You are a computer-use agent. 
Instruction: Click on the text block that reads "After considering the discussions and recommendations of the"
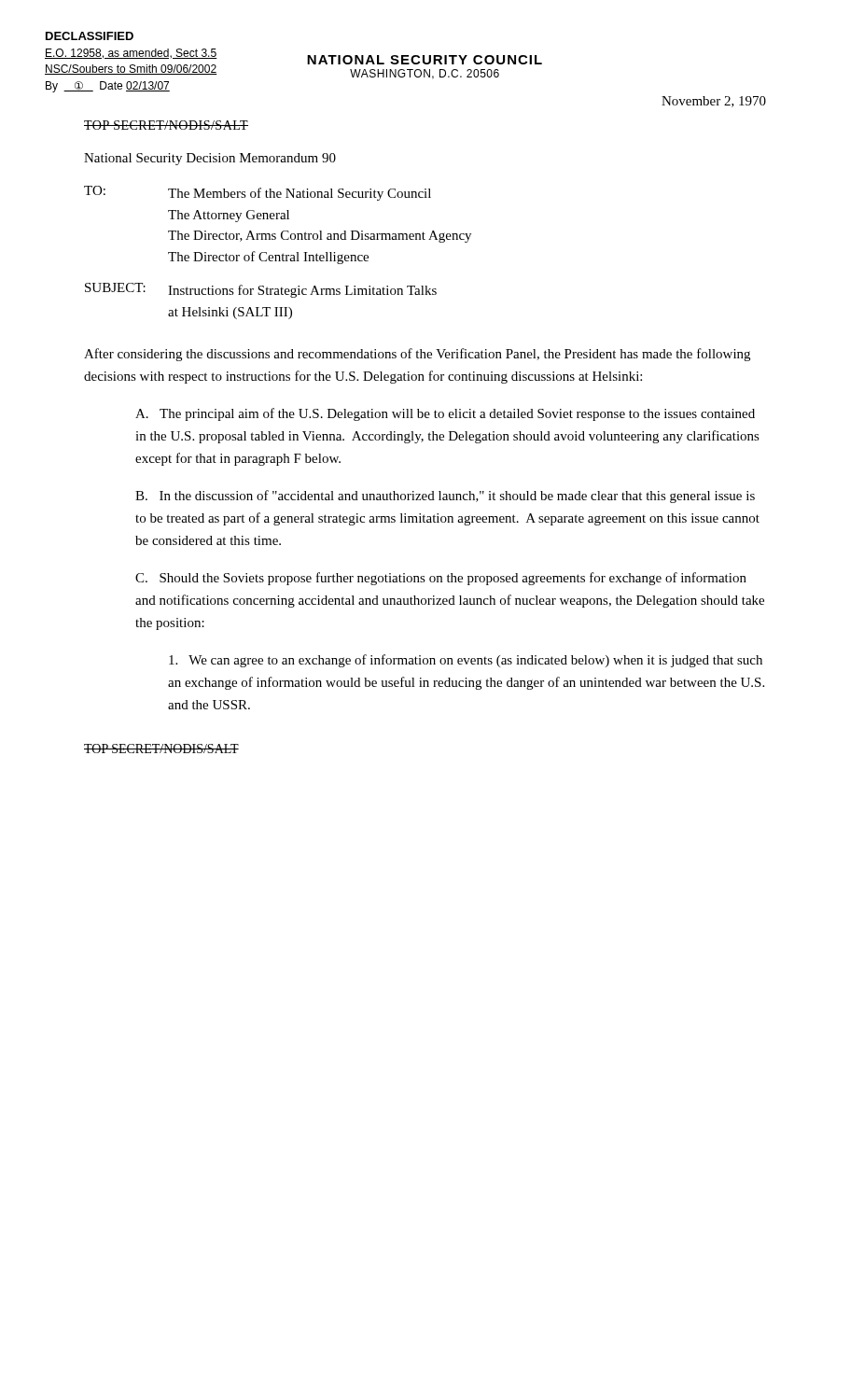(417, 365)
